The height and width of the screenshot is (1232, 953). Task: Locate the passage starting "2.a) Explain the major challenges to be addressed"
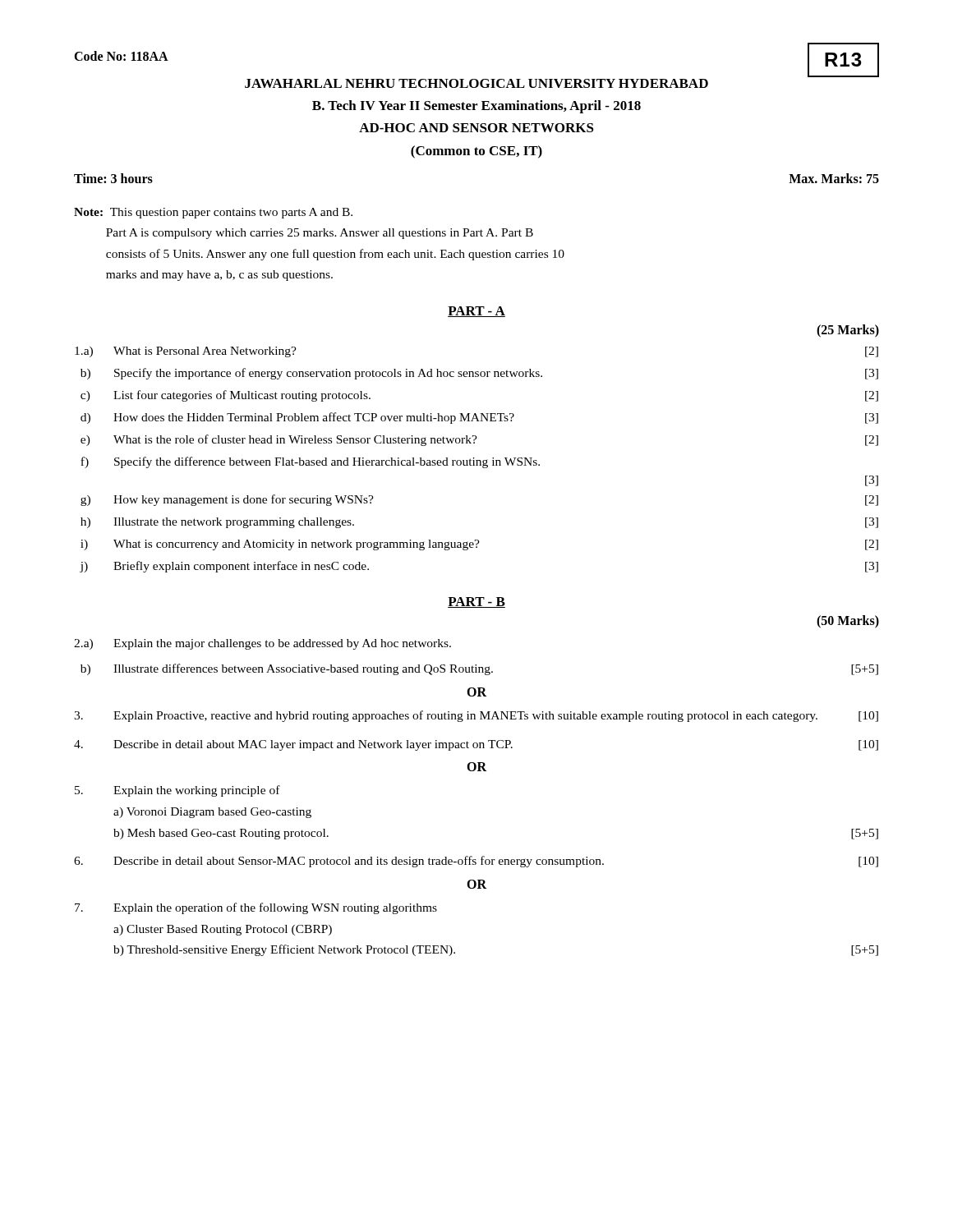click(455, 644)
